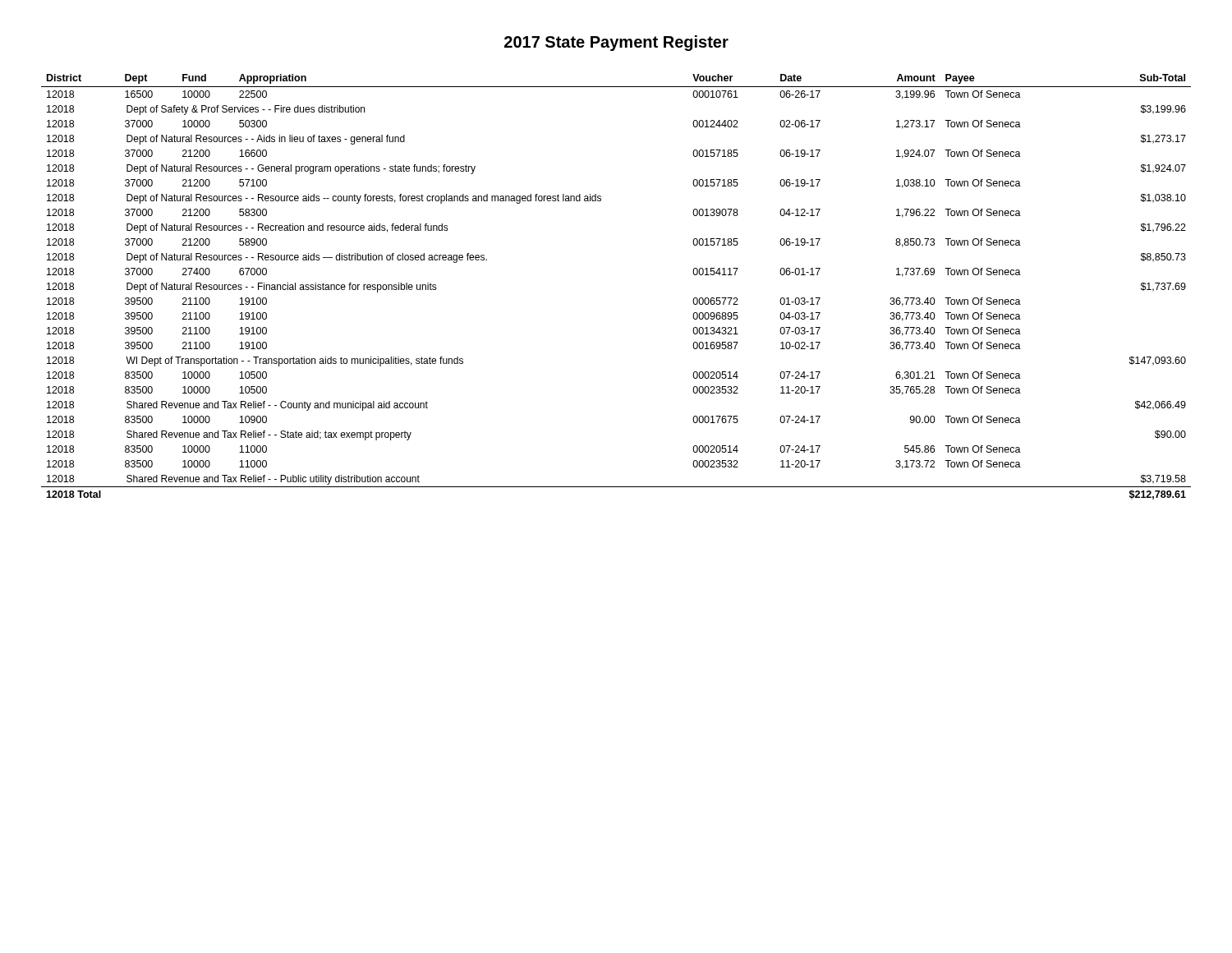Select the table that reads "Town Of Seneca"

point(616,286)
